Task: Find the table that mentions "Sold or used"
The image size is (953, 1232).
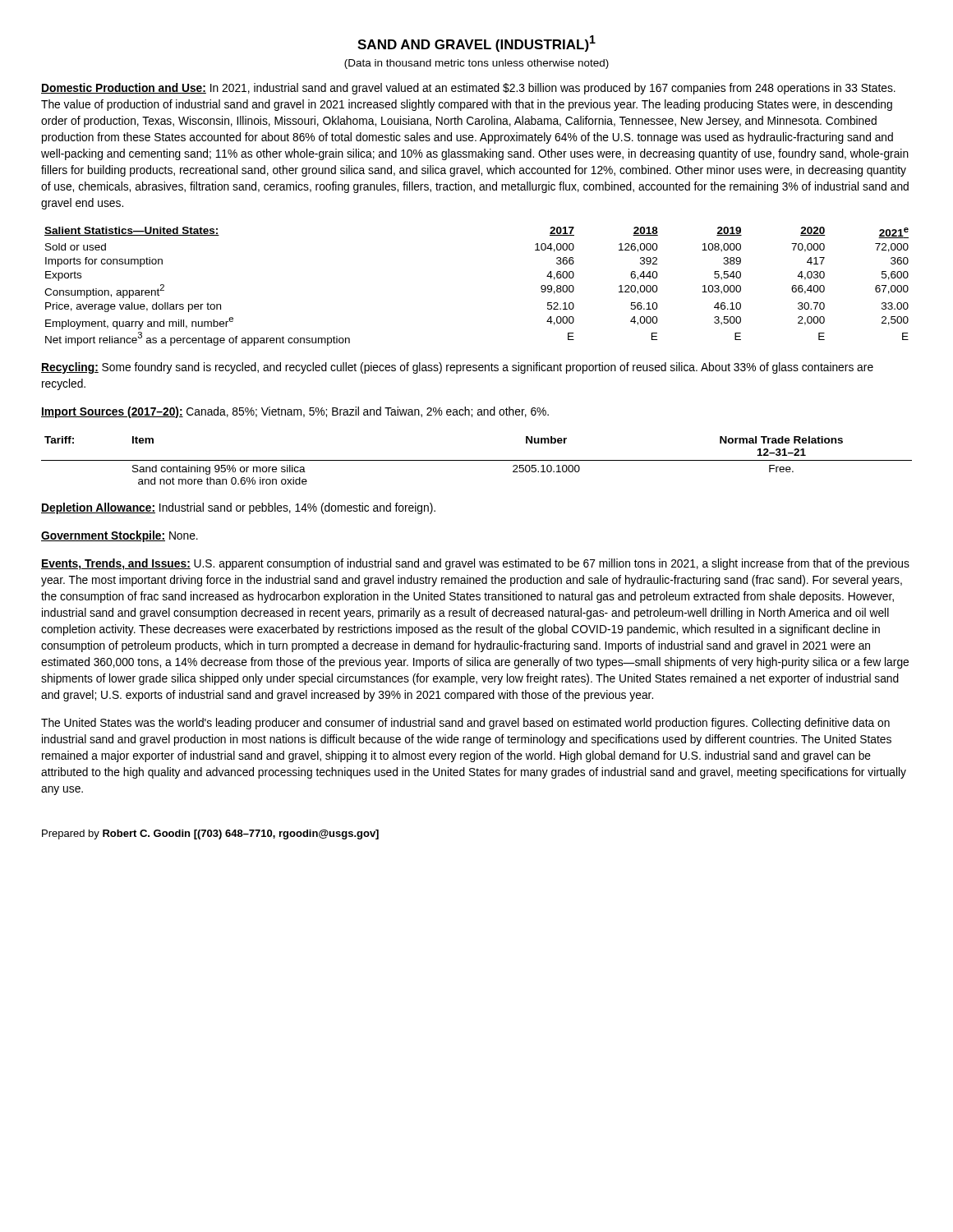Action: (x=476, y=285)
